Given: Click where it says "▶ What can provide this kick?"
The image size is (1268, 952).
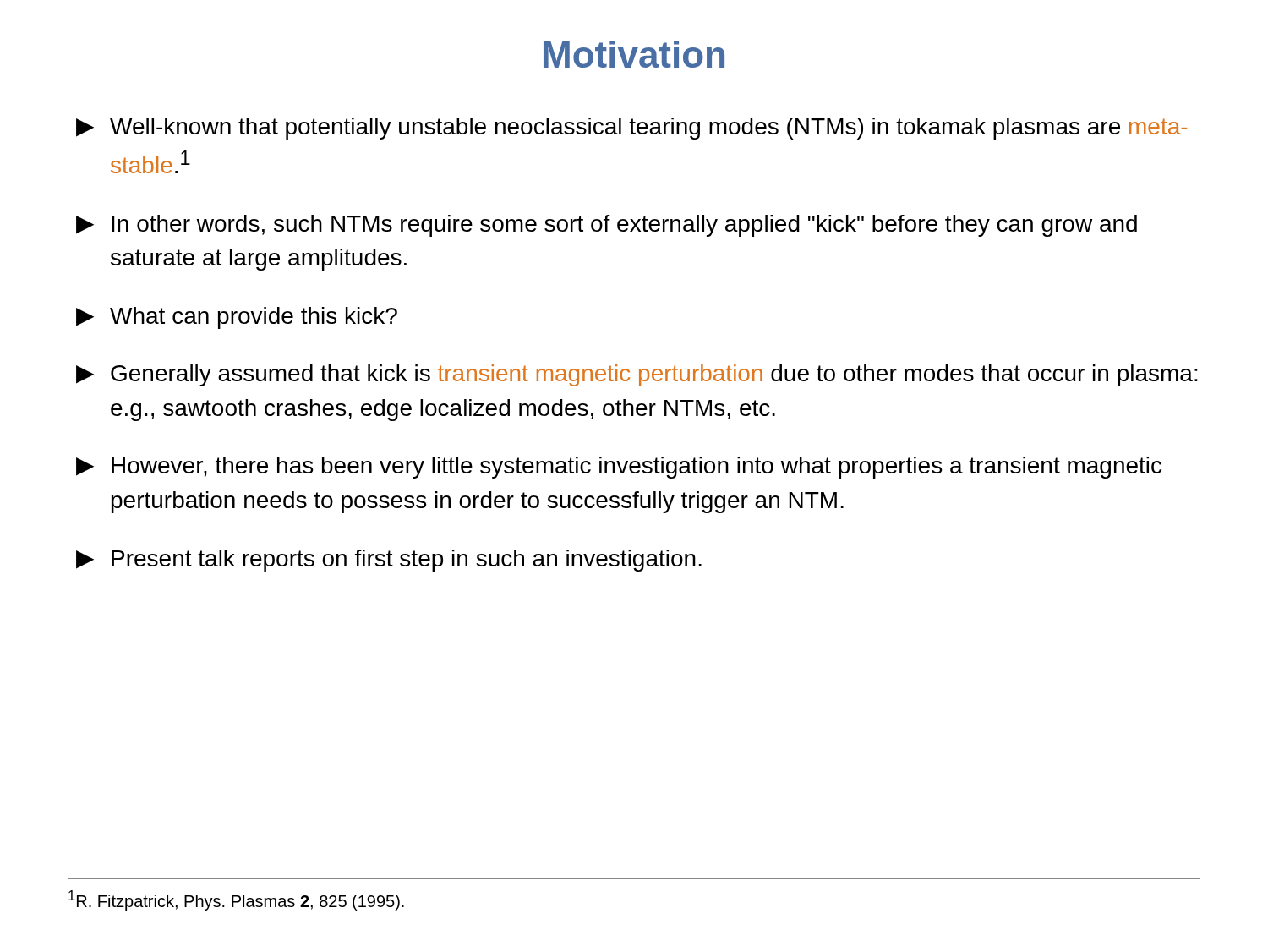Looking at the screenshot, I should coord(237,316).
